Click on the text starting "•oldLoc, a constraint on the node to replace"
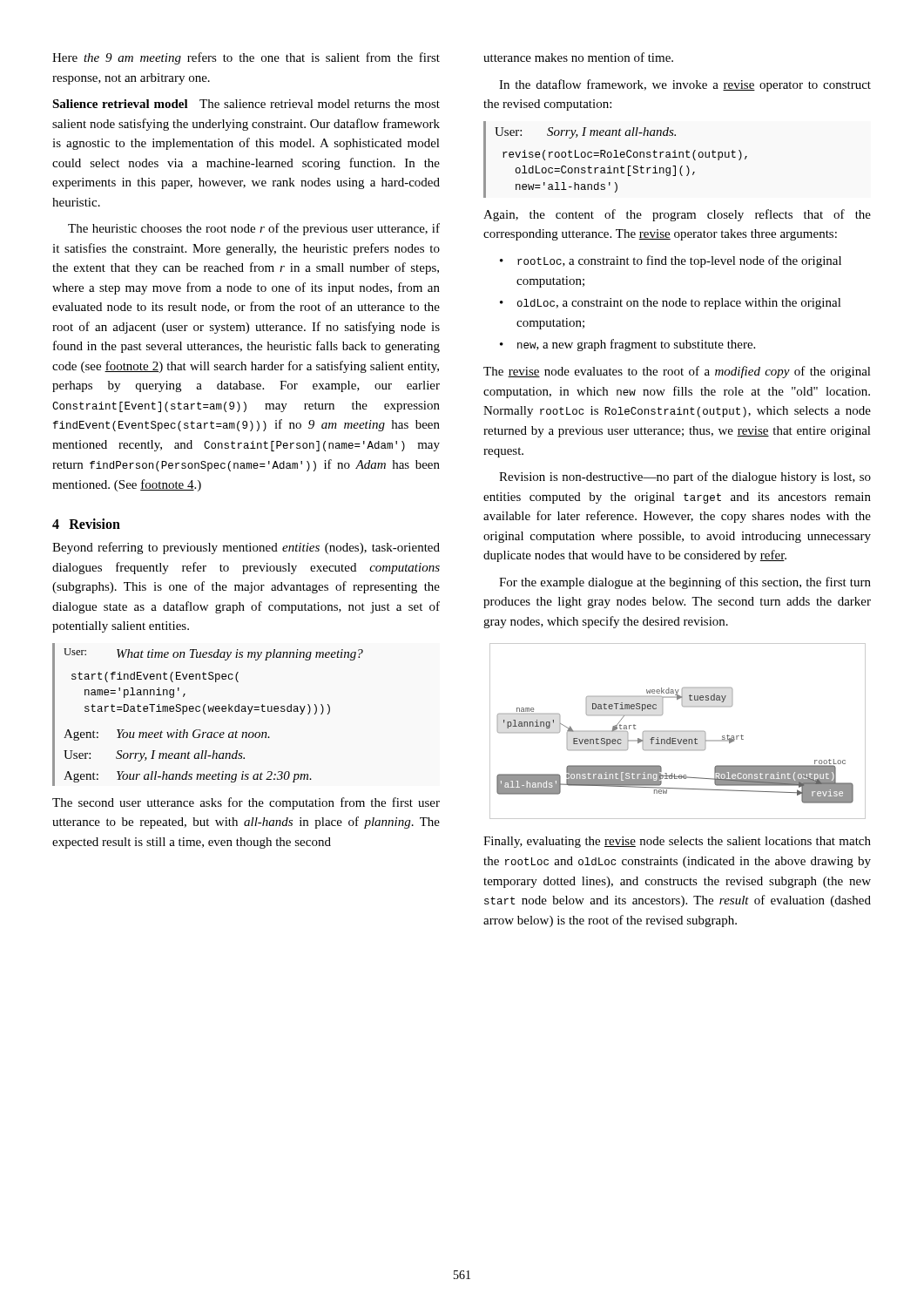Viewport: 924px width, 1307px height. (685, 313)
